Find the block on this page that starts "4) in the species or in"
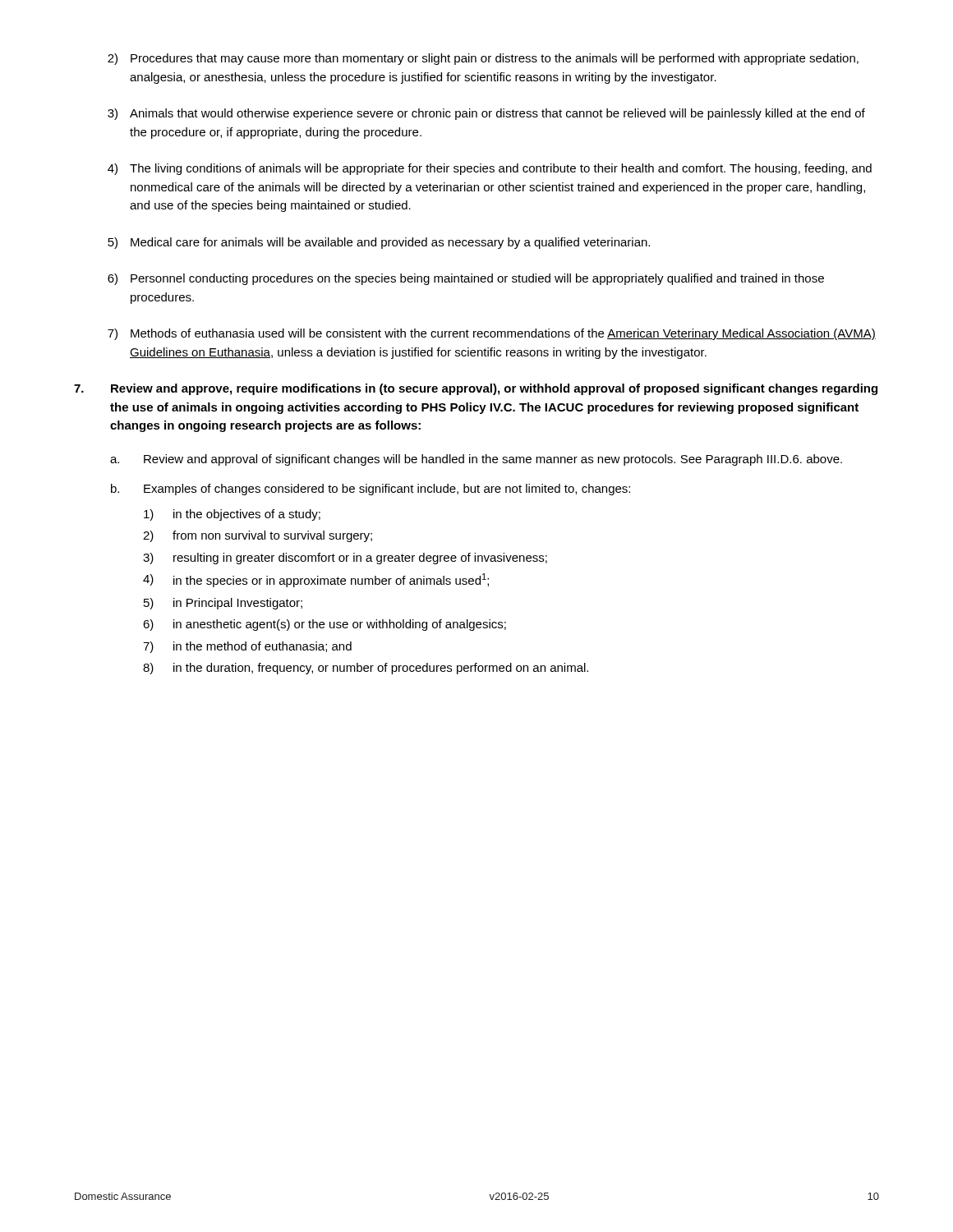 (x=316, y=580)
